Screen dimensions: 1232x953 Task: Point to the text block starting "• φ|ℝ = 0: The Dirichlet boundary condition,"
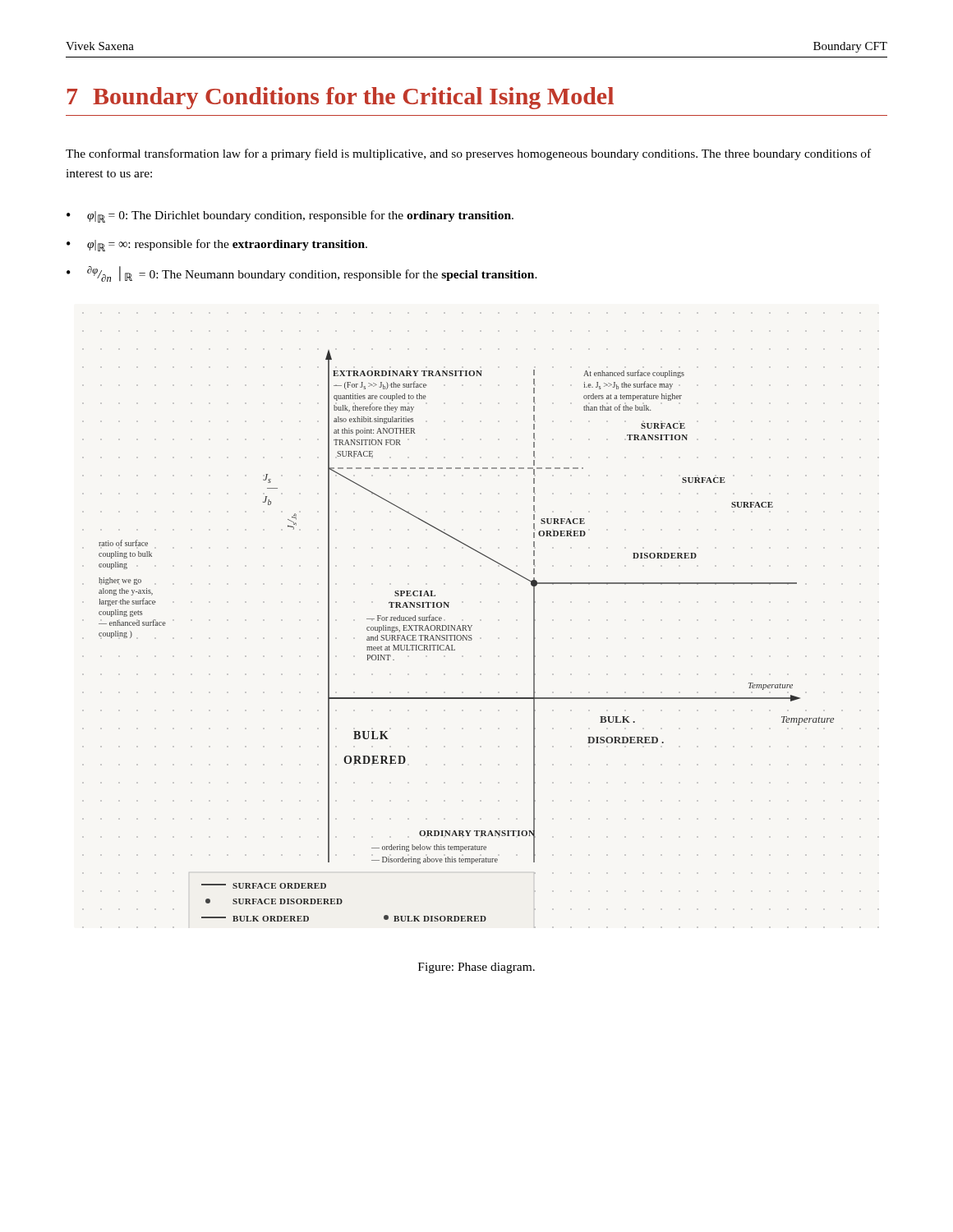290,216
